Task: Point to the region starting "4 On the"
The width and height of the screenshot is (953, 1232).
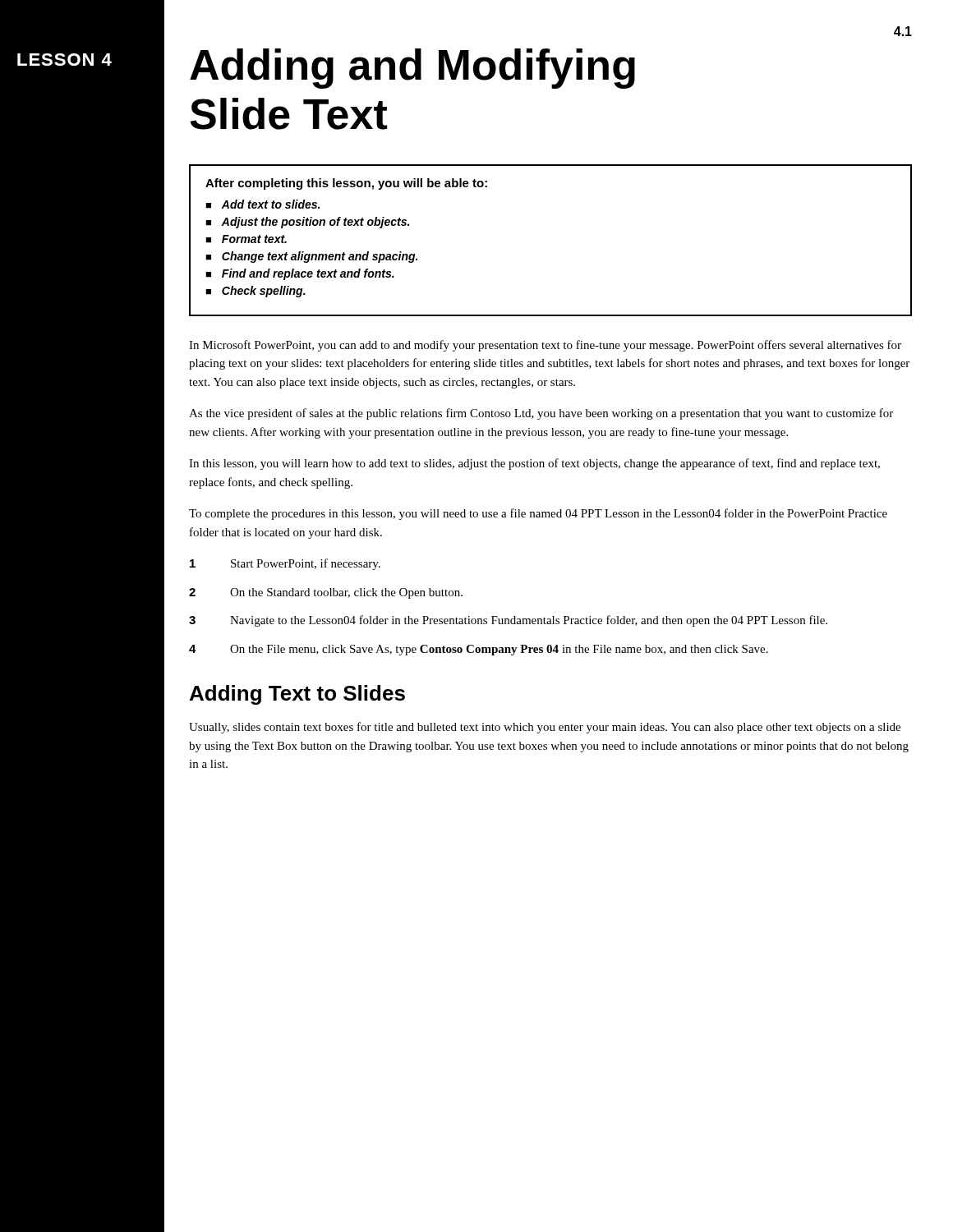Action: coord(550,649)
